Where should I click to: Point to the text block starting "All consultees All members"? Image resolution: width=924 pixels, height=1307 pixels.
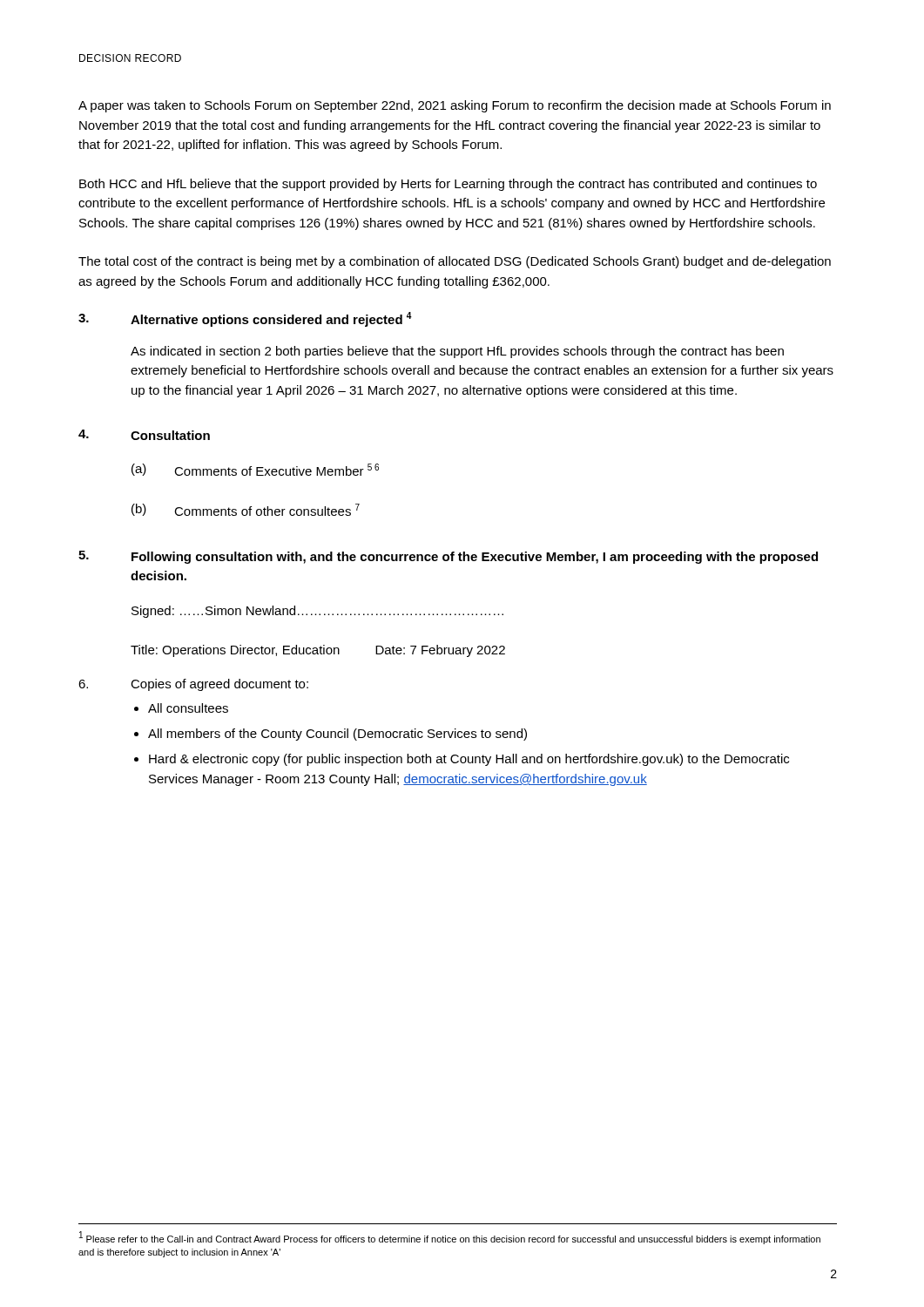pyautogui.click(x=492, y=743)
